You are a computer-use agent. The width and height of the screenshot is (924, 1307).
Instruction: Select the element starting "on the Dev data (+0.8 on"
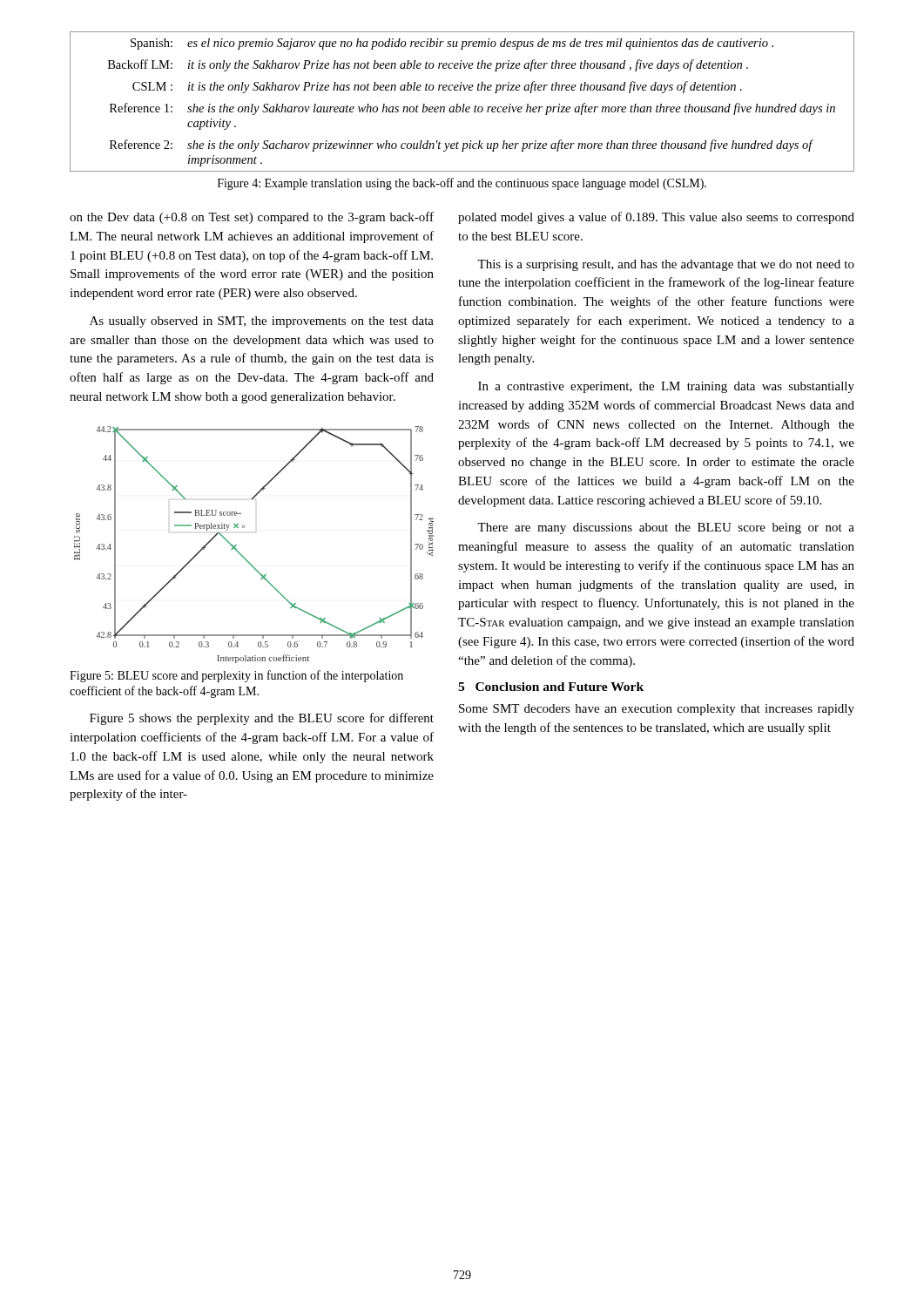pos(252,256)
